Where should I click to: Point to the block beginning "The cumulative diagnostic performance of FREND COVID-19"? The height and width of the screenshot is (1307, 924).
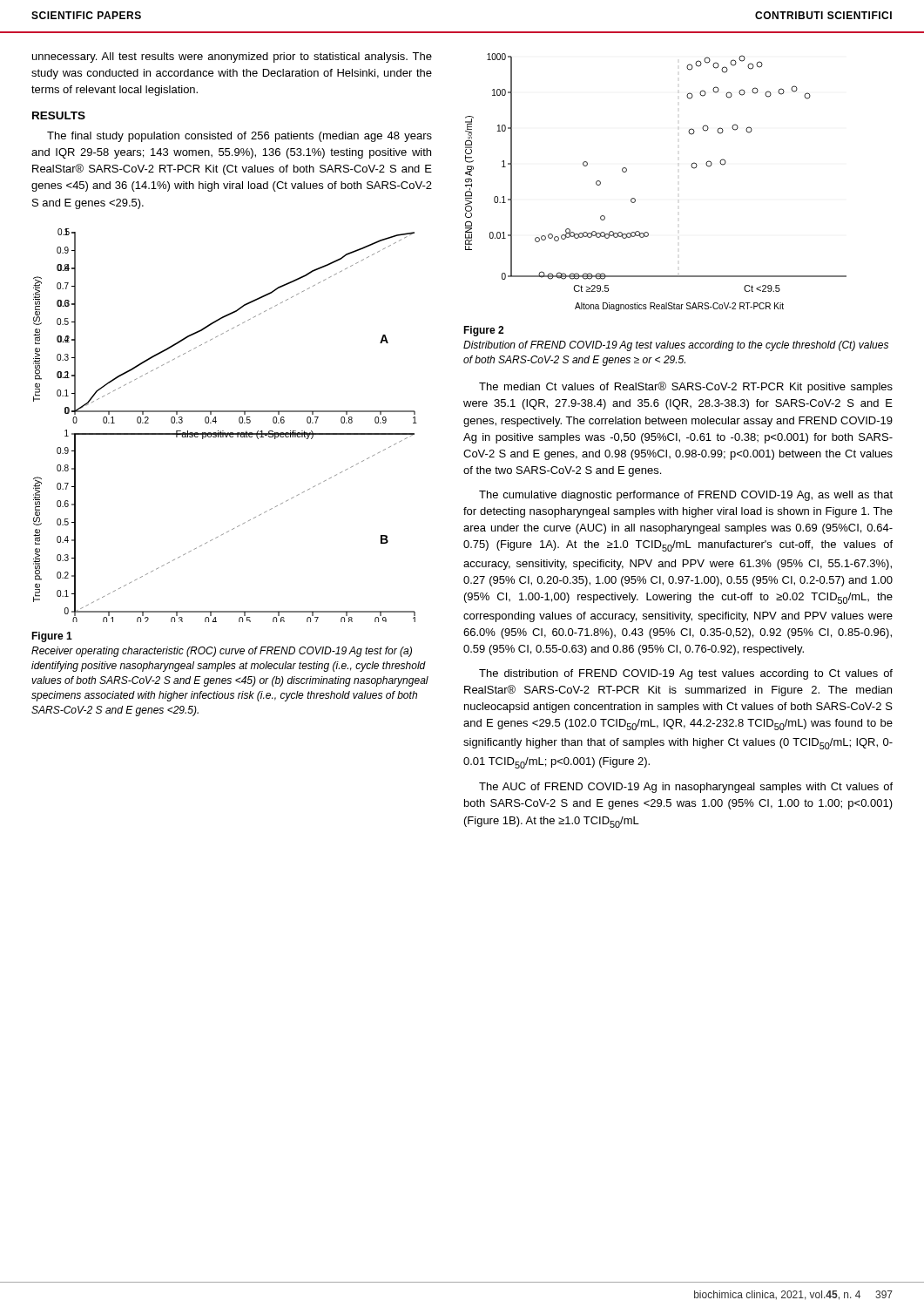(x=678, y=572)
